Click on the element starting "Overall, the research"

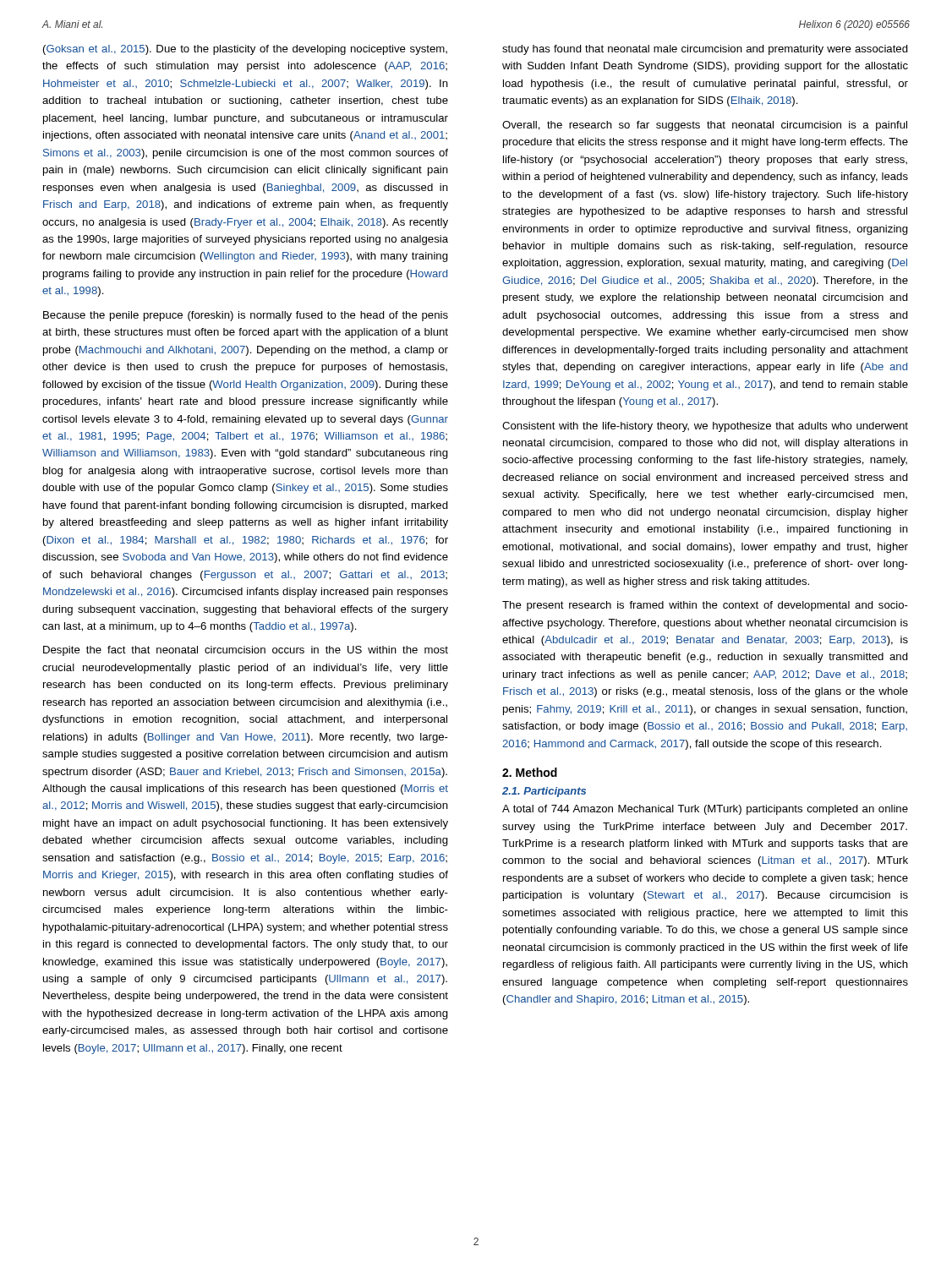point(705,263)
